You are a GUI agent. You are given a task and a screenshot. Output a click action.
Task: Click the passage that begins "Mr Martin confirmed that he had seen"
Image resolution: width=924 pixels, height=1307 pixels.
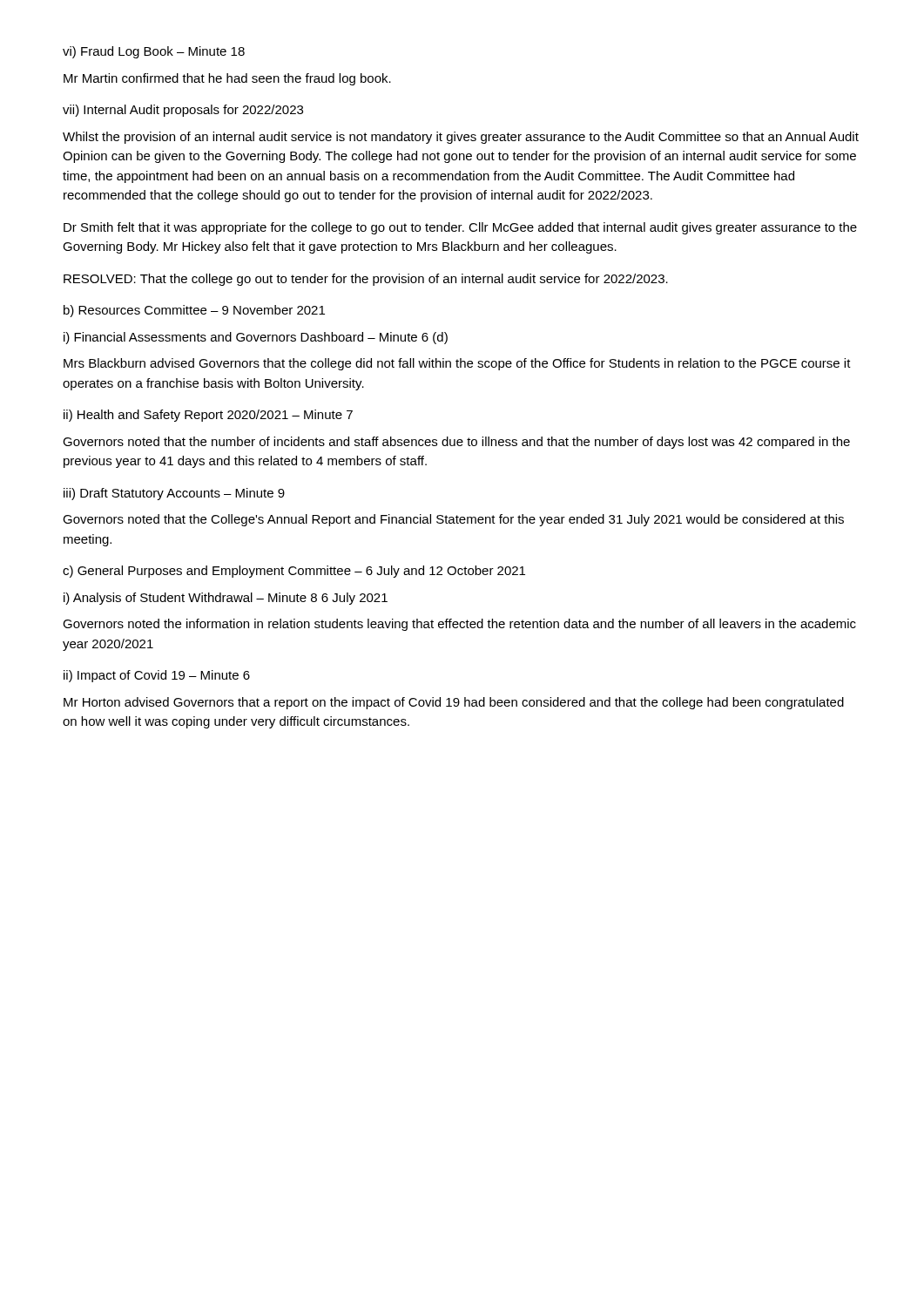pos(227,78)
